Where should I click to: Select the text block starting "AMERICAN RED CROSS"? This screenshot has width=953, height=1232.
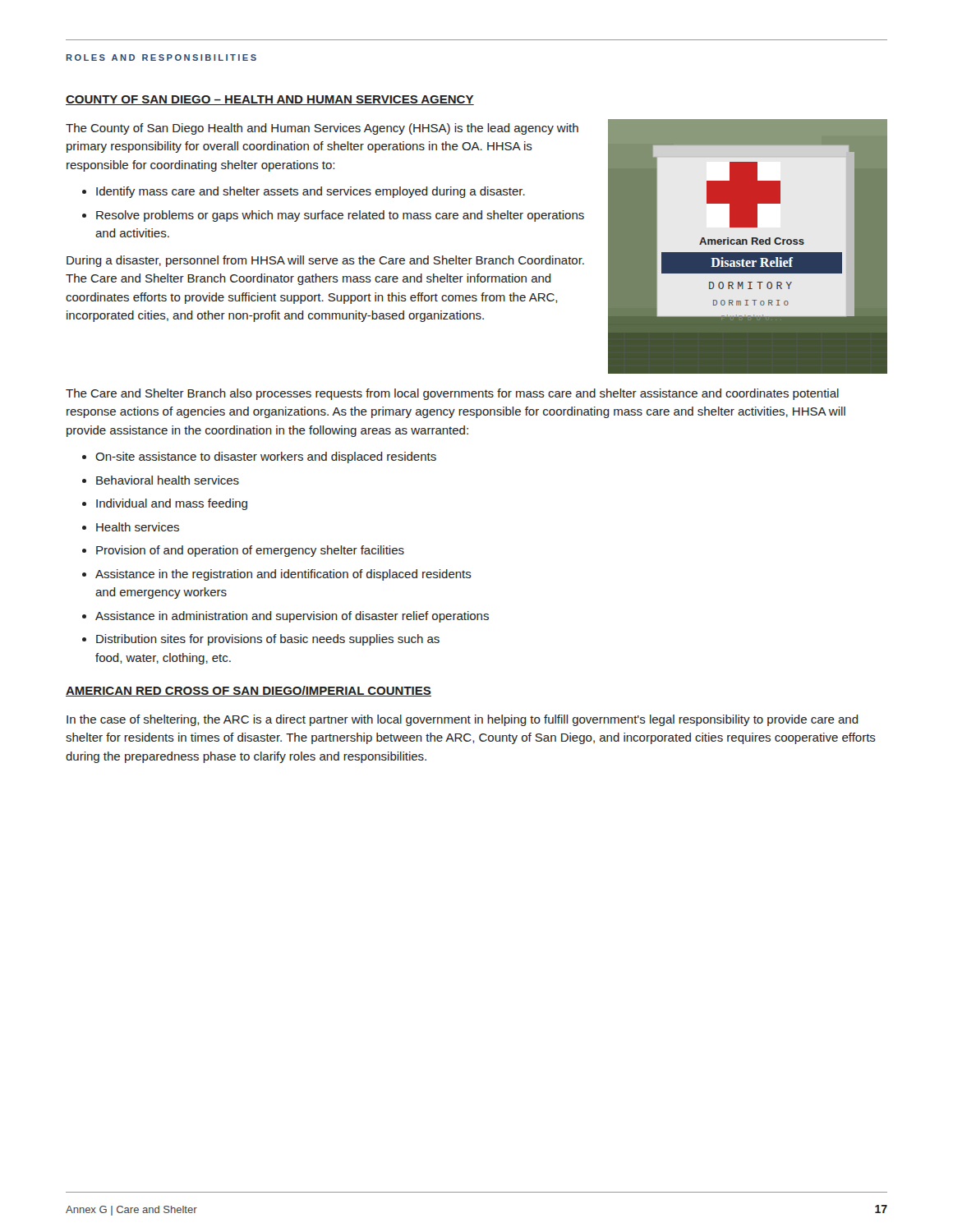pos(249,691)
